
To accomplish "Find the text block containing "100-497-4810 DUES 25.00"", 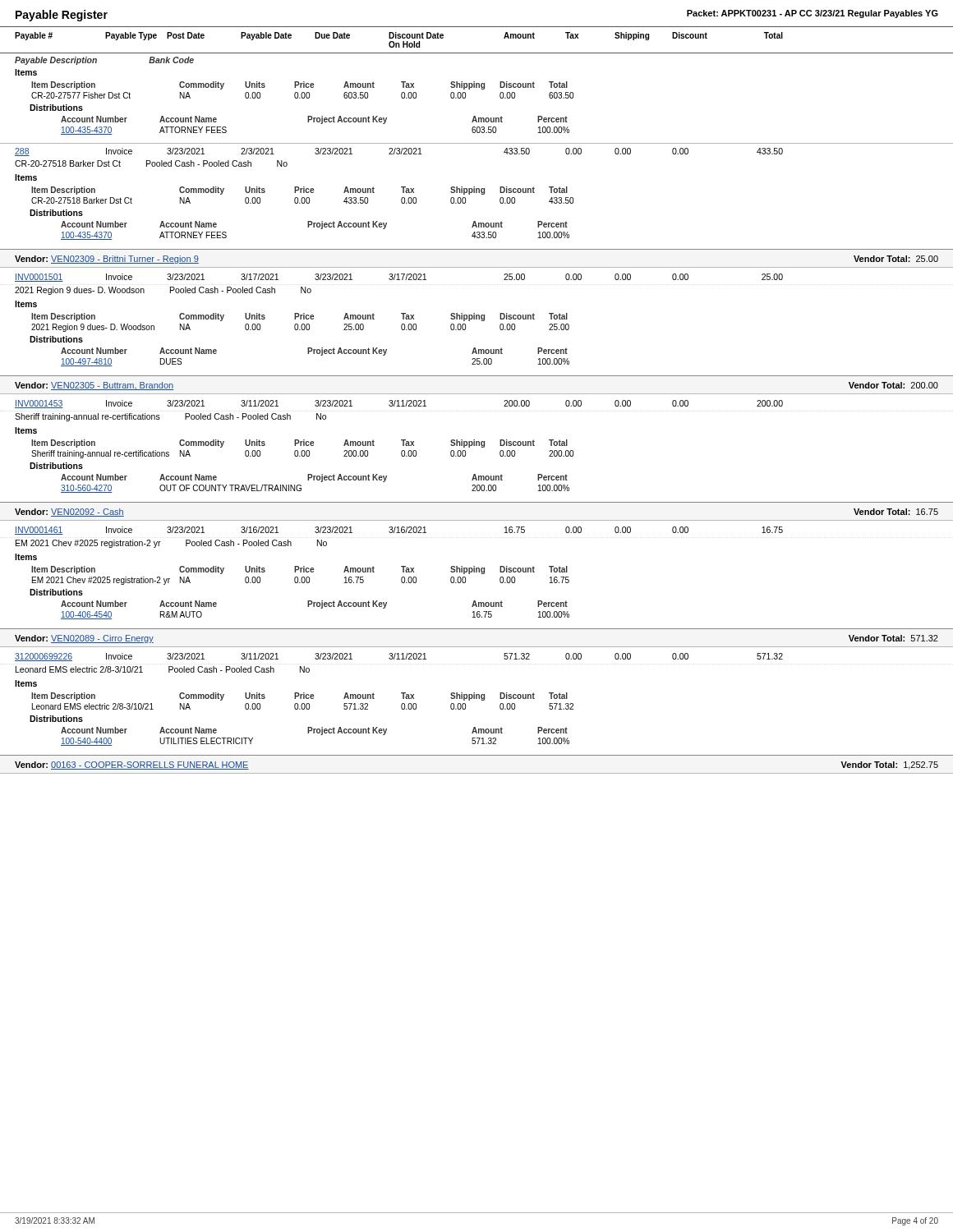I will click(330, 362).
